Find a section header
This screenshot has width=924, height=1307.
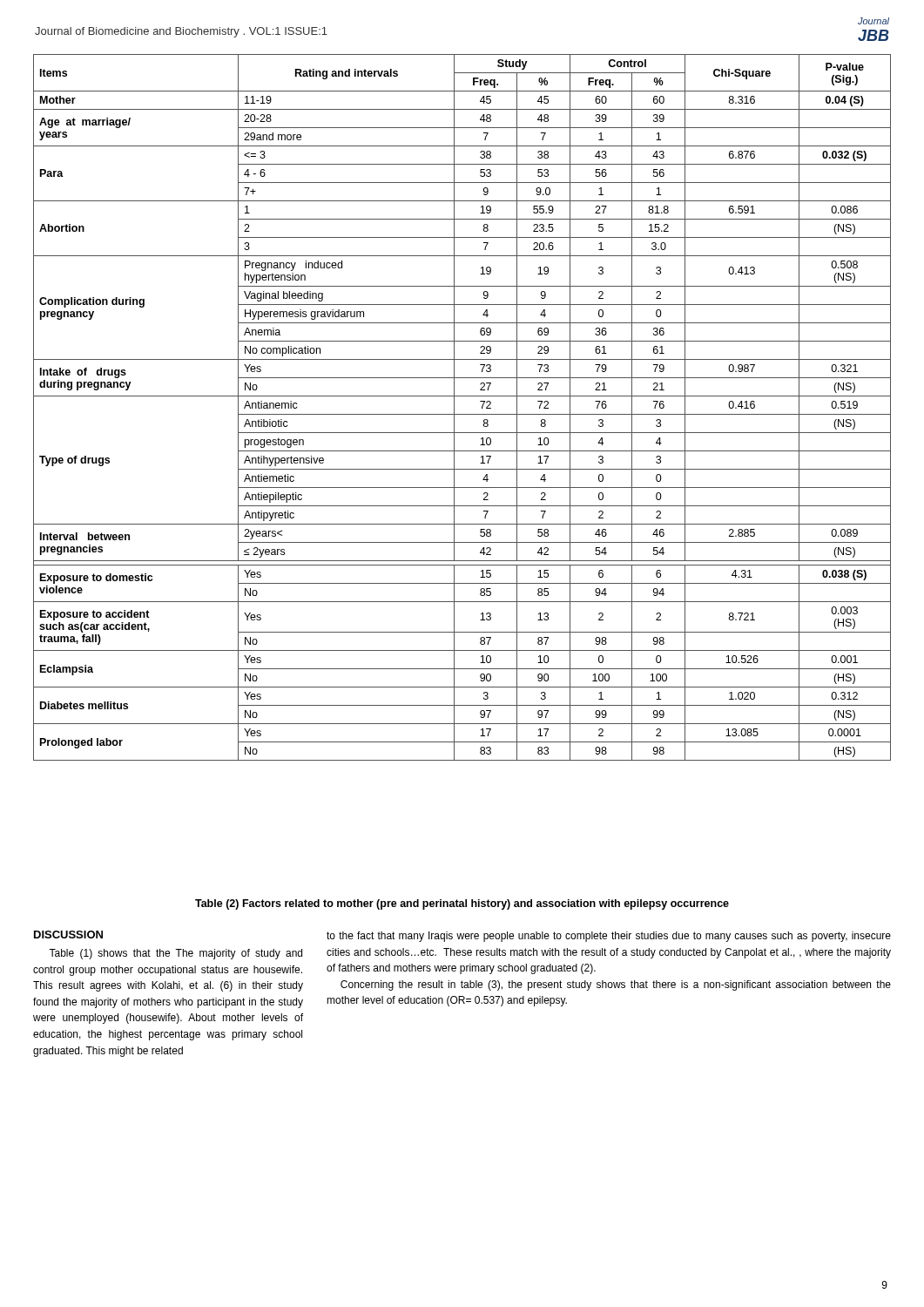point(68,935)
